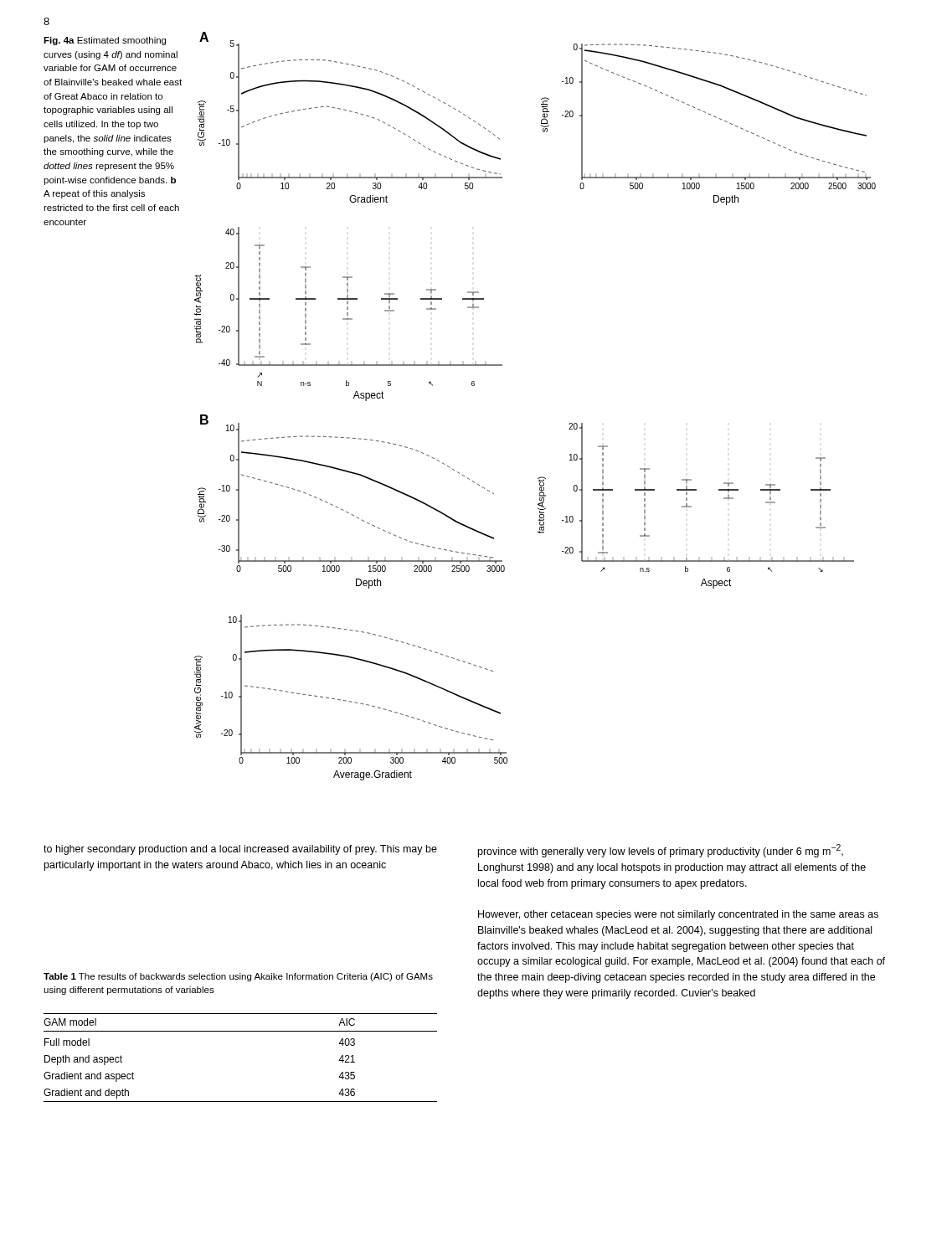The height and width of the screenshot is (1256, 952).
Task: Locate the text block that says "province with generally"
Action: pyautogui.click(x=681, y=921)
